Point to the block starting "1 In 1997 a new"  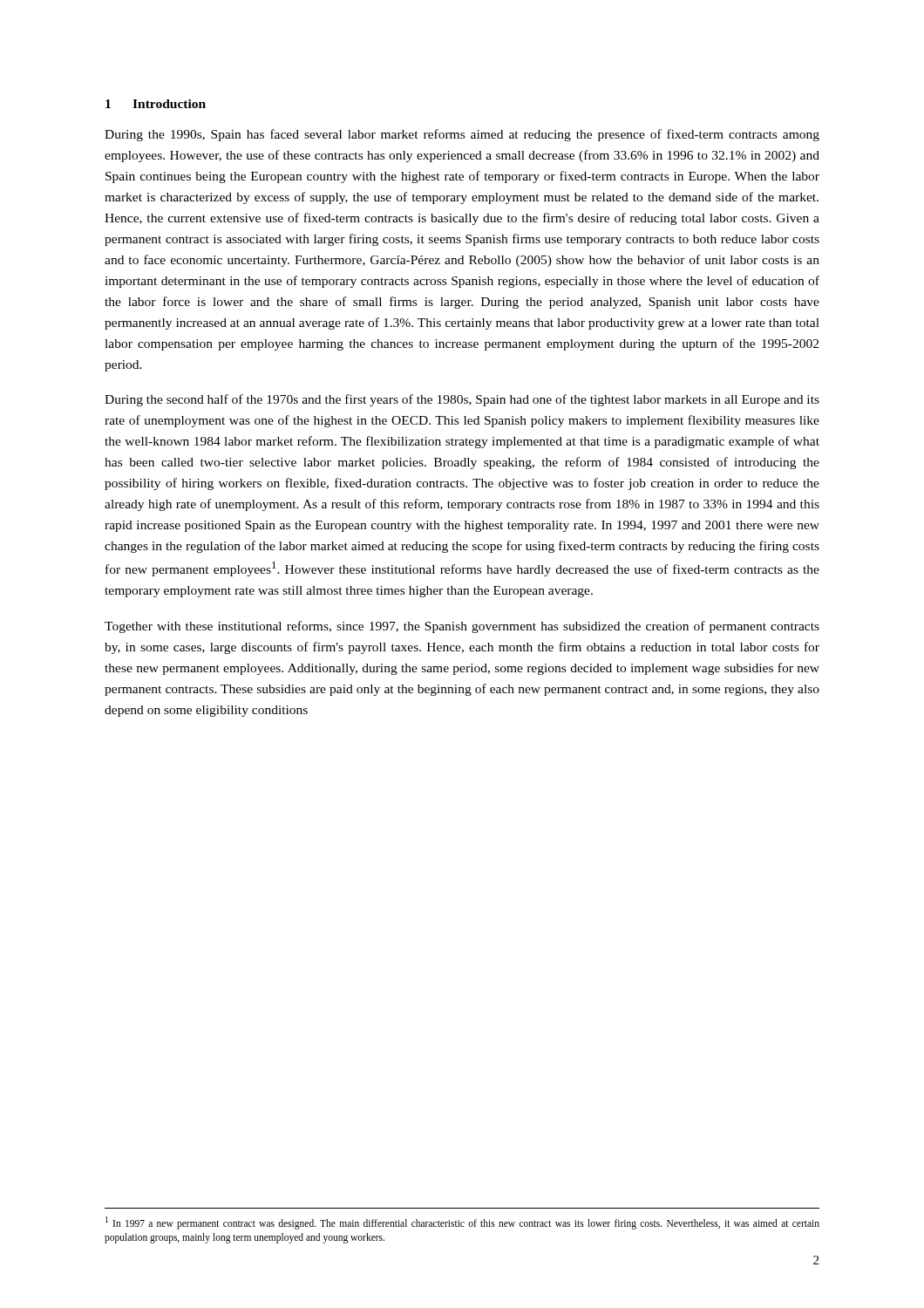[462, 1229]
